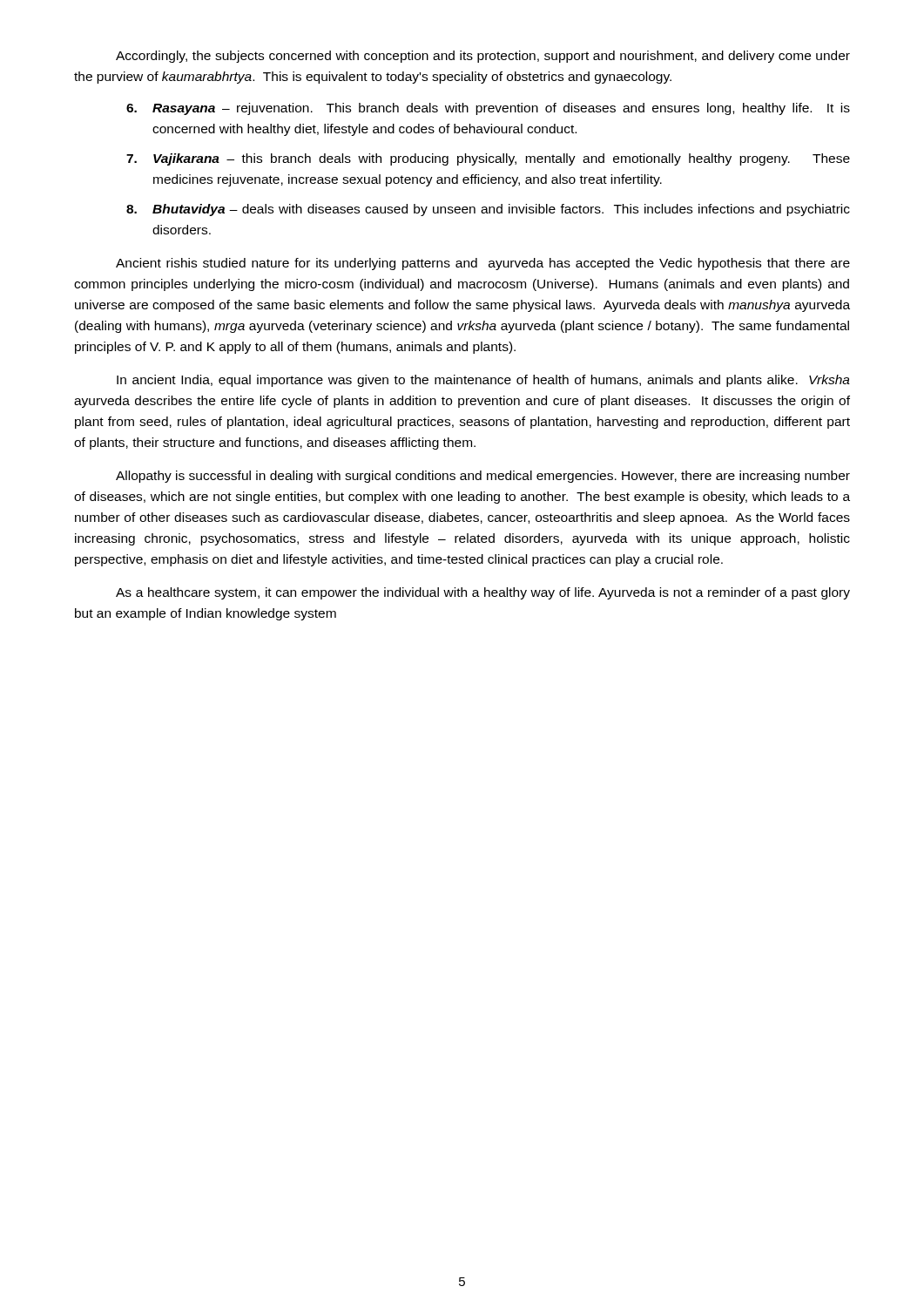Point to the block beginning "Ancient rishis studied nature for its underlying"

click(x=462, y=305)
